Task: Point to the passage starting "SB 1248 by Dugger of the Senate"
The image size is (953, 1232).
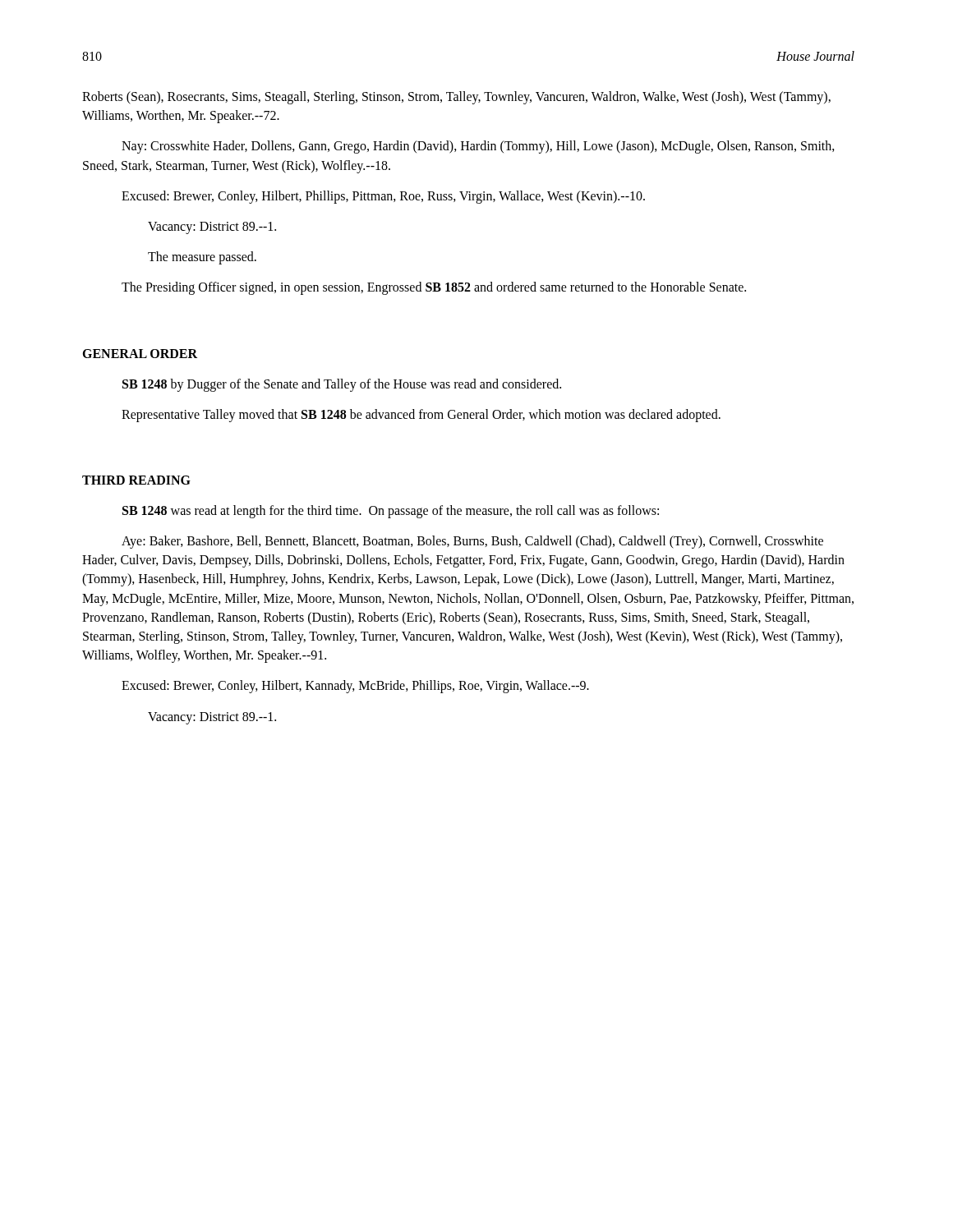Action: click(342, 384)
